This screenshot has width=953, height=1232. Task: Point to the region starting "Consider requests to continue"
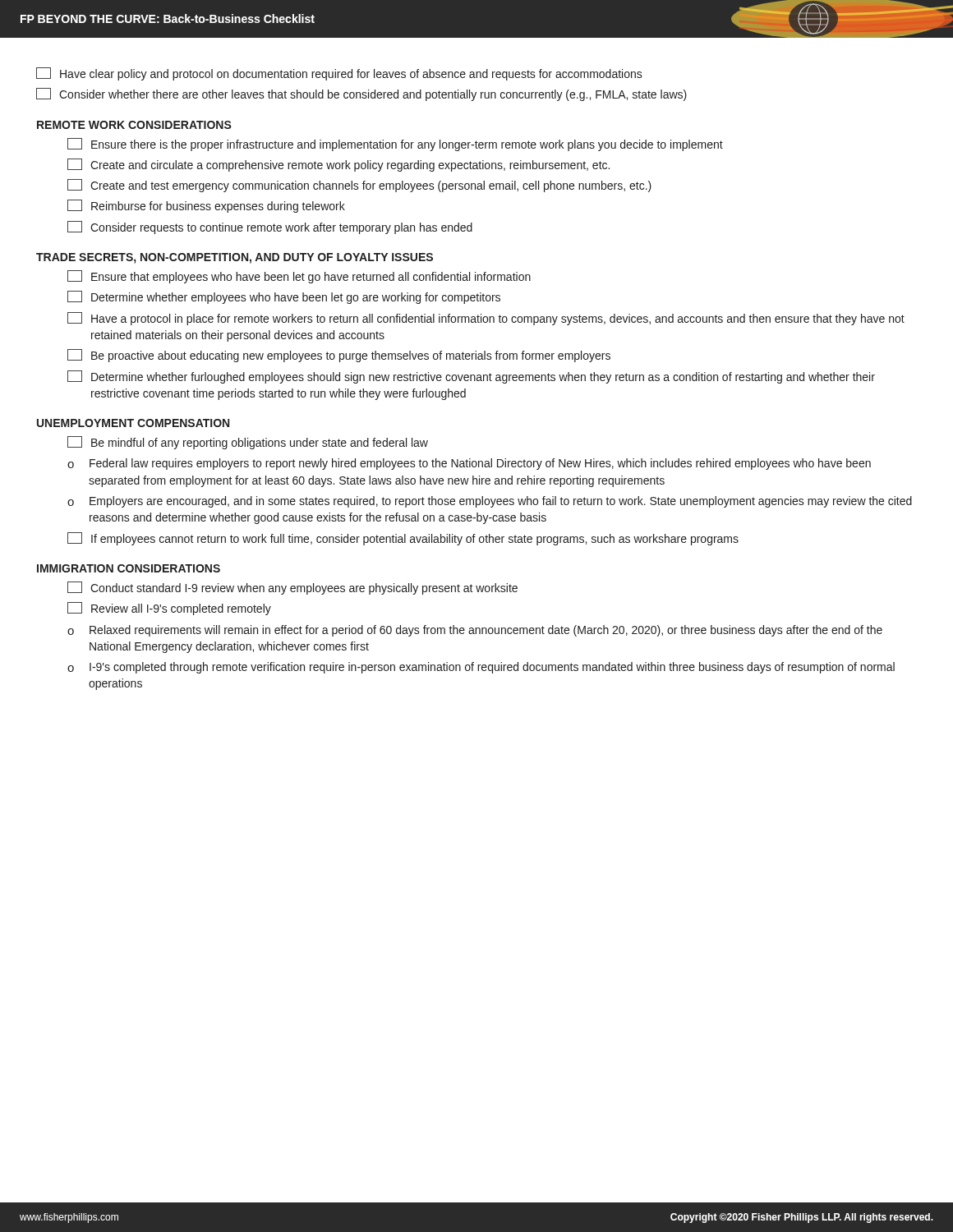[x=270, y=228]
